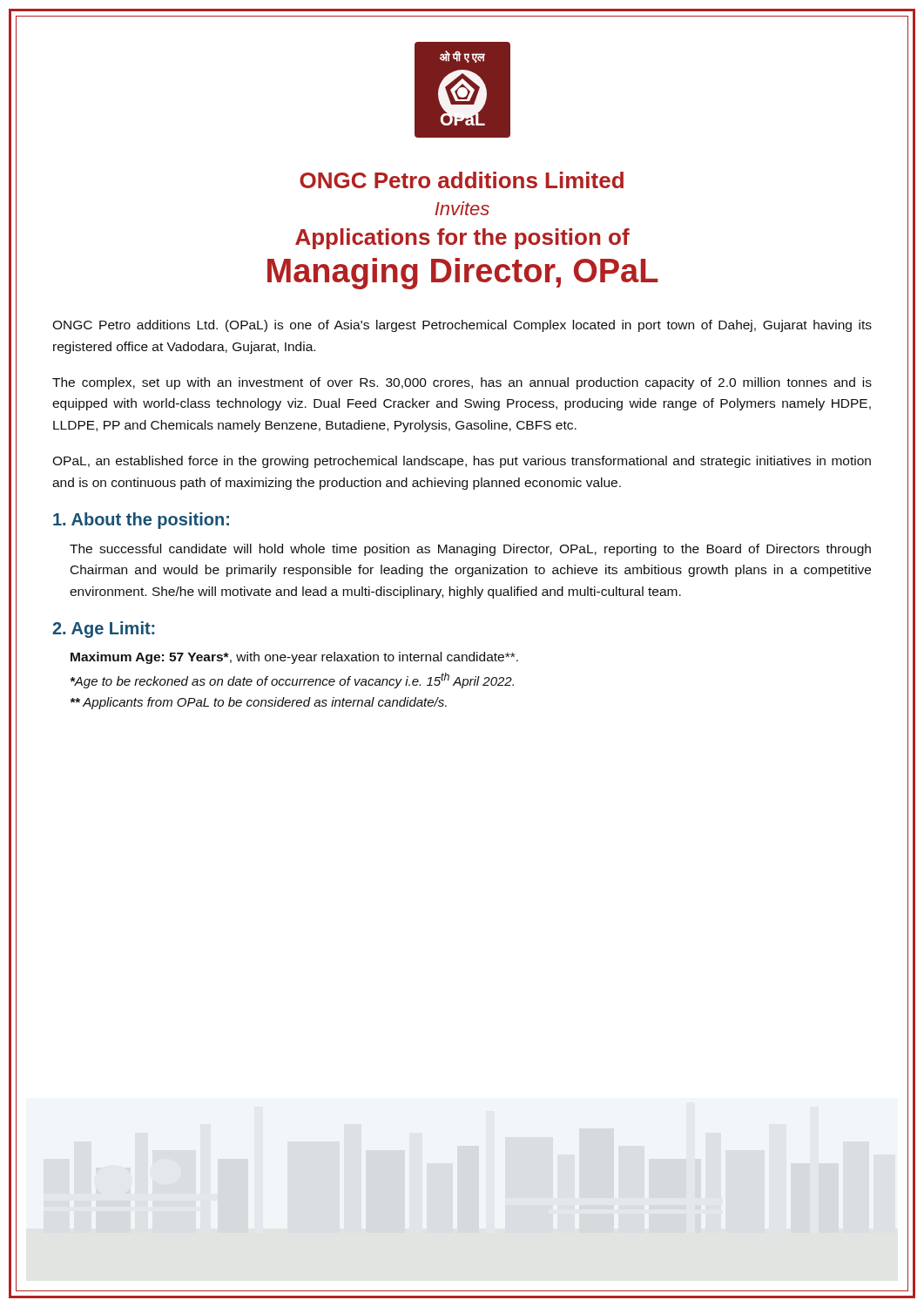The image size is (924, 1307).
Task: Where is the passage that starts "The complex, set"?
Action: (462, 403)
